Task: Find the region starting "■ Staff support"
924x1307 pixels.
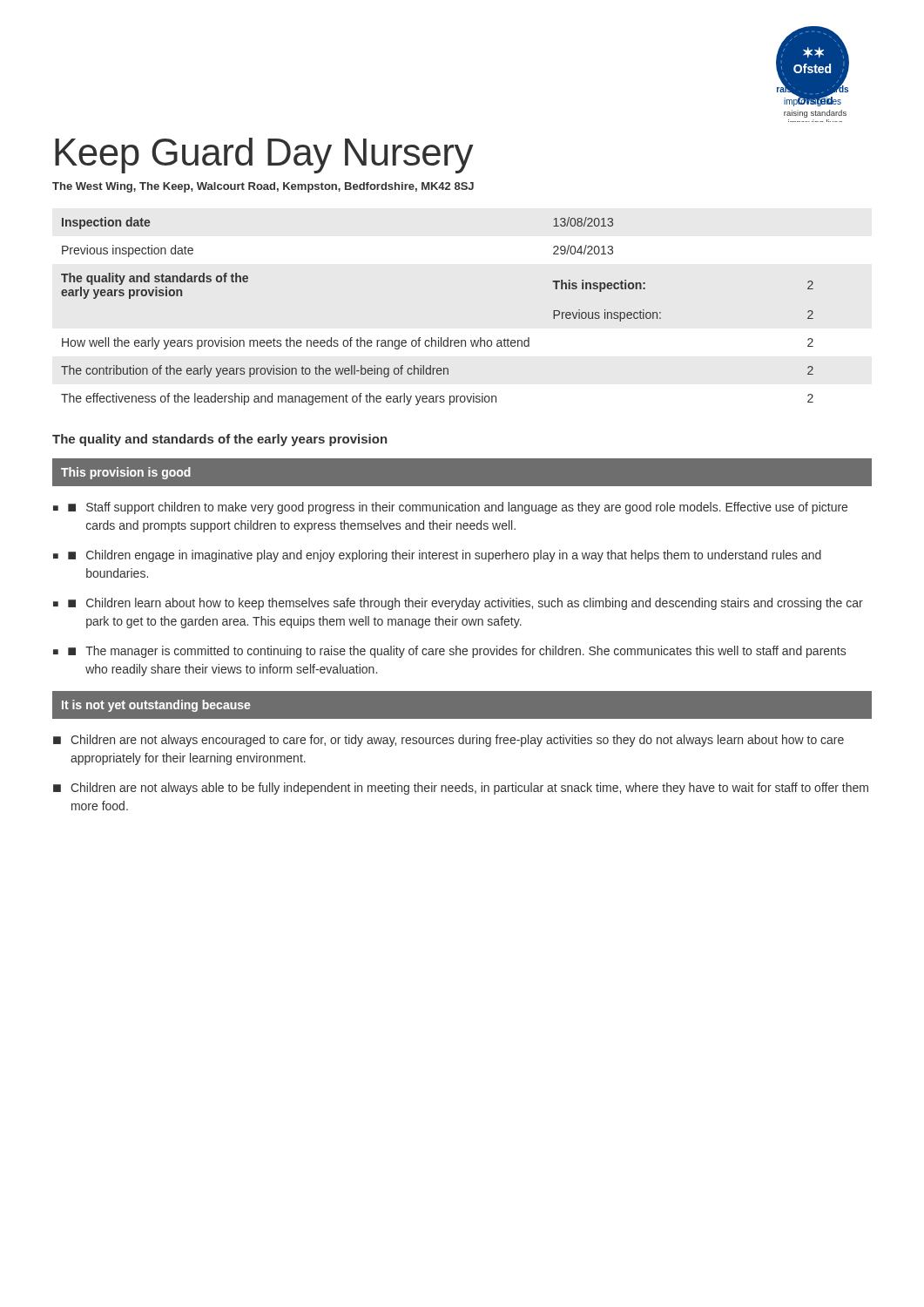Action: pyautogui.click(x=469, y=517)
